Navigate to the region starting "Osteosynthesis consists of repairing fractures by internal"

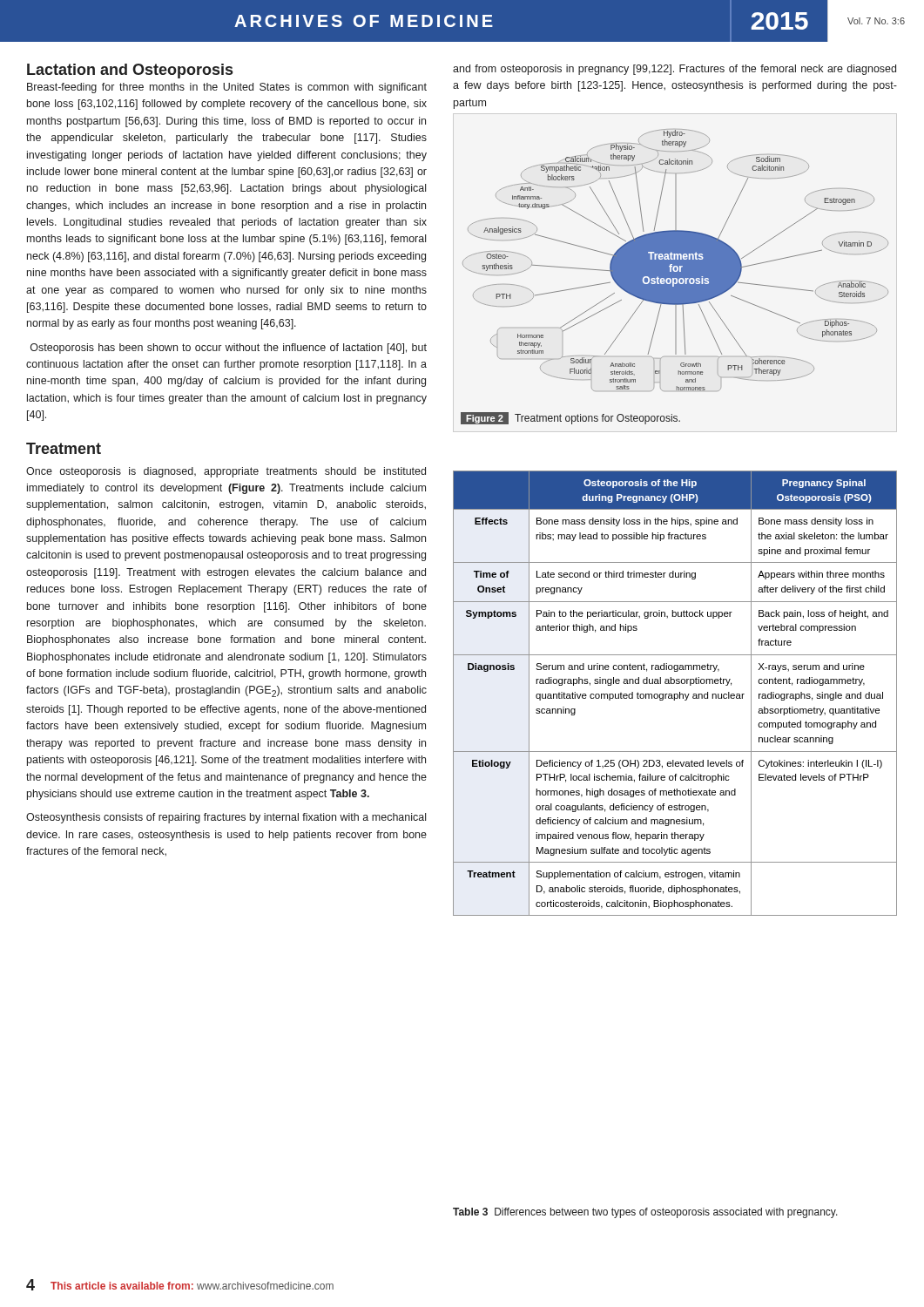pyautogui.click(x=226, y=834)
